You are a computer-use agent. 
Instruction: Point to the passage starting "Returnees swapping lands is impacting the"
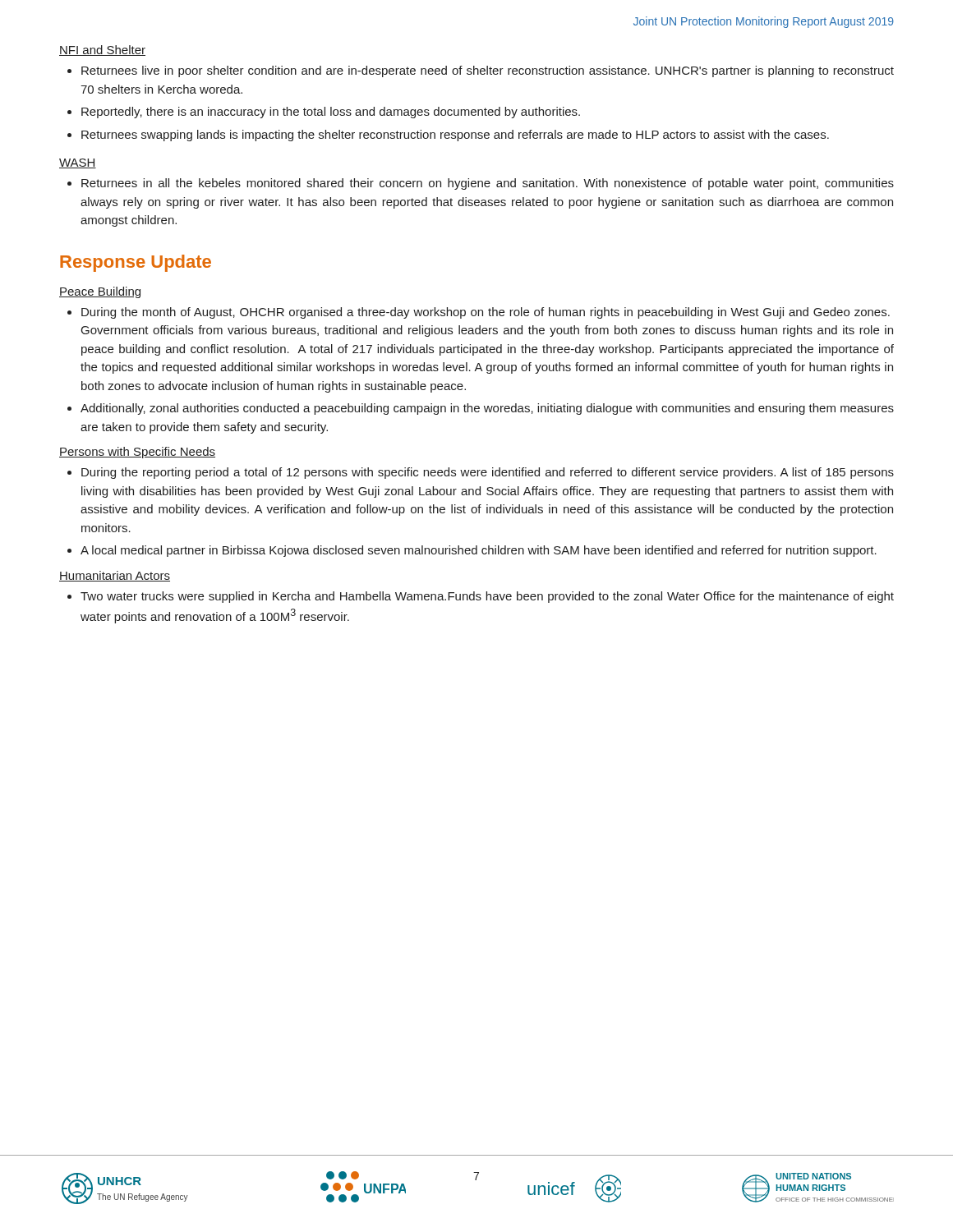point(455,134)
